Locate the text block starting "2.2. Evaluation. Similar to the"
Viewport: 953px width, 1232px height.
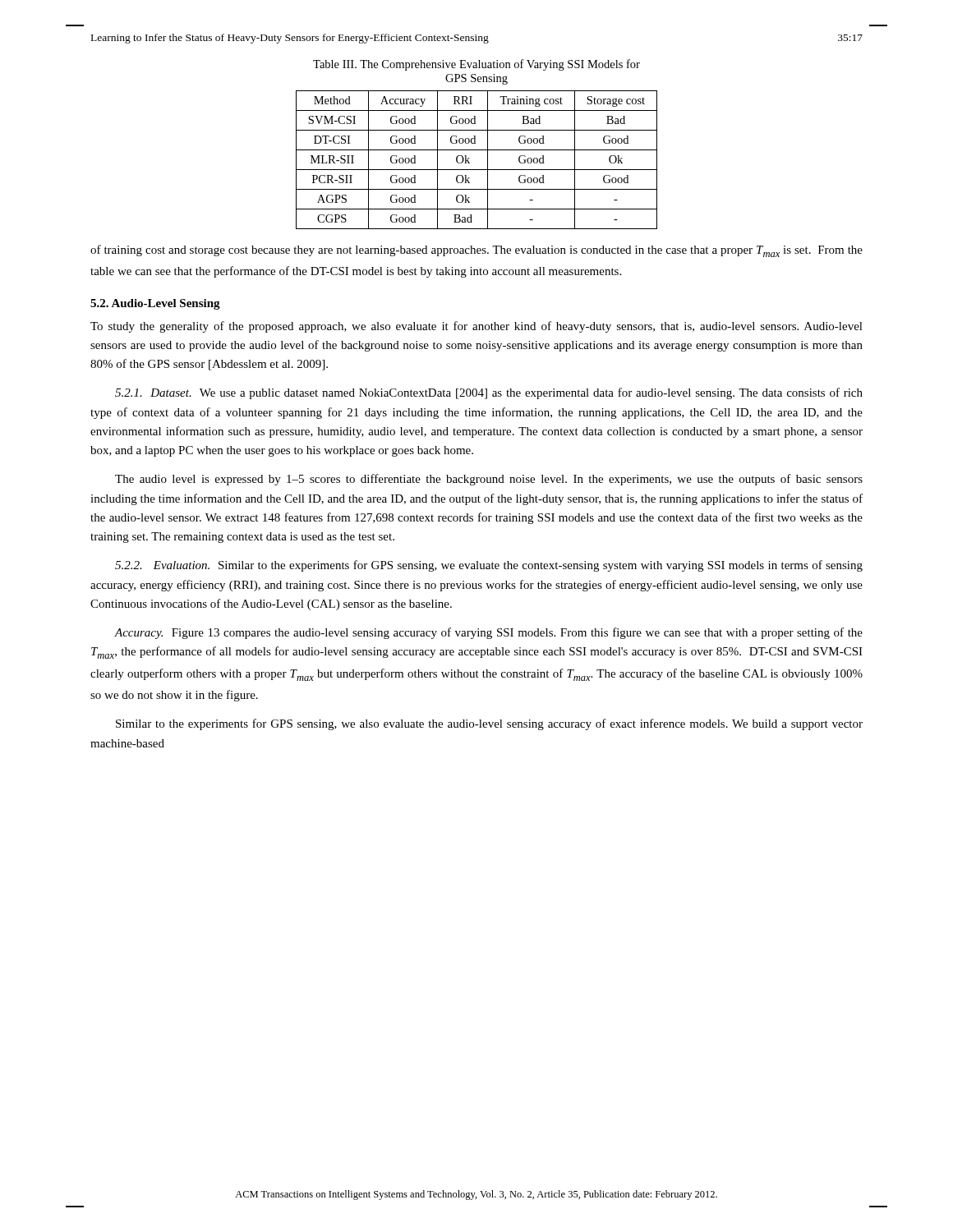point(476,584)
